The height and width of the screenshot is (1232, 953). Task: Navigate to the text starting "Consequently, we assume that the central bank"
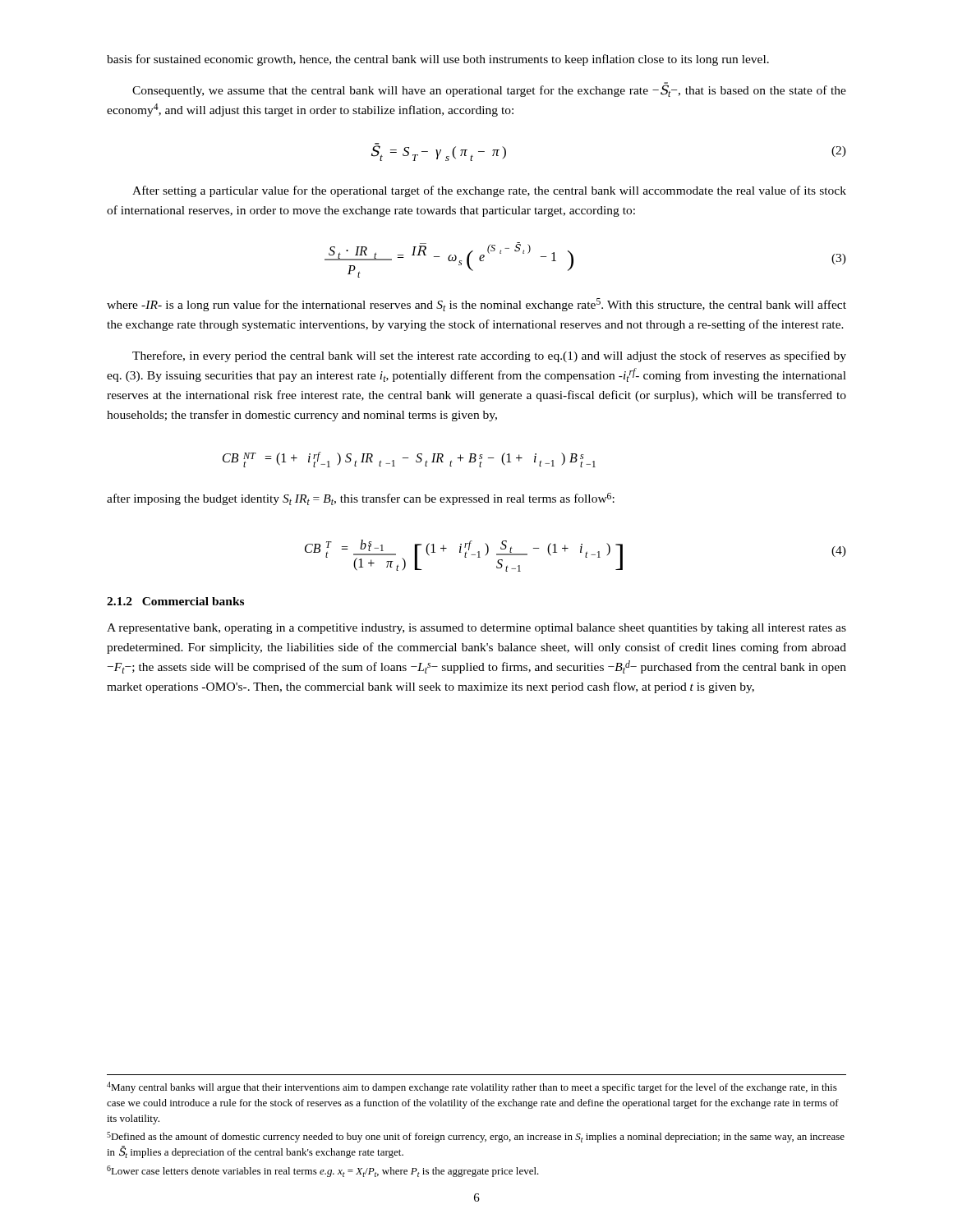coord(476,100)
